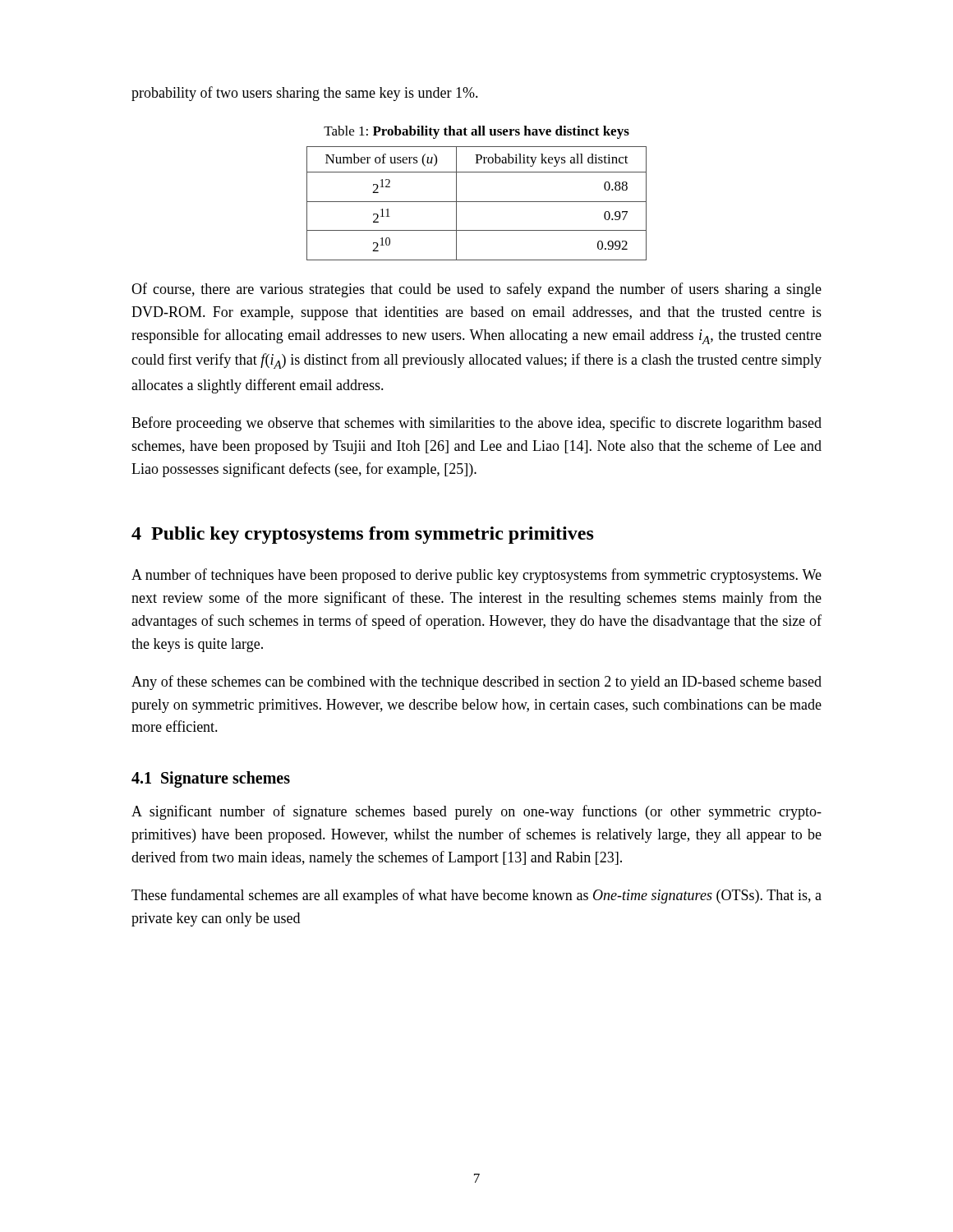This screenshot has height=1232, width=953.
Task: Select the text block with the text "Of course, there are various strategies that could"
Action: (x=476, y=337)
